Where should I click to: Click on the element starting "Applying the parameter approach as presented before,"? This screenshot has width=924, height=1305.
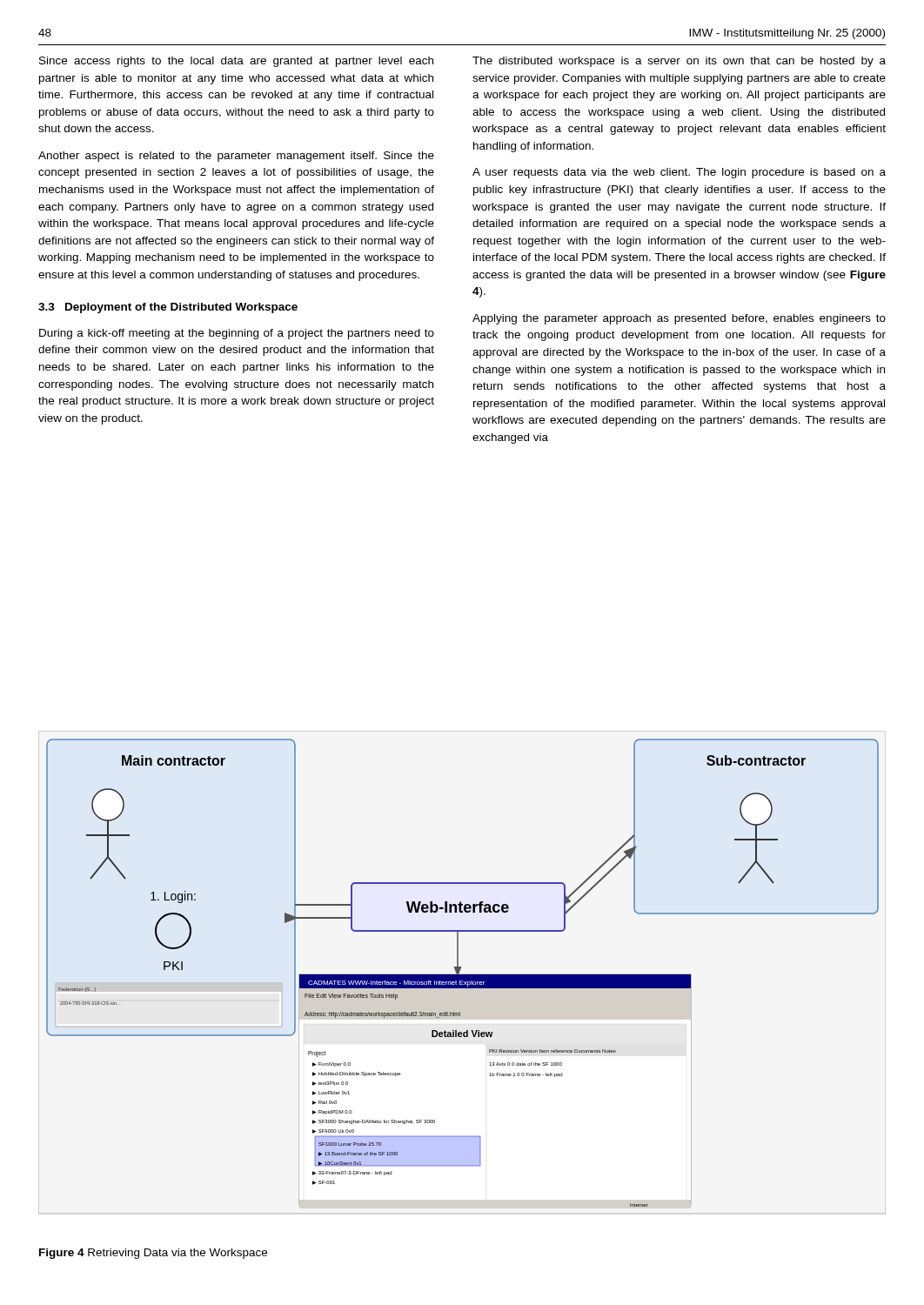click(679, 378)
